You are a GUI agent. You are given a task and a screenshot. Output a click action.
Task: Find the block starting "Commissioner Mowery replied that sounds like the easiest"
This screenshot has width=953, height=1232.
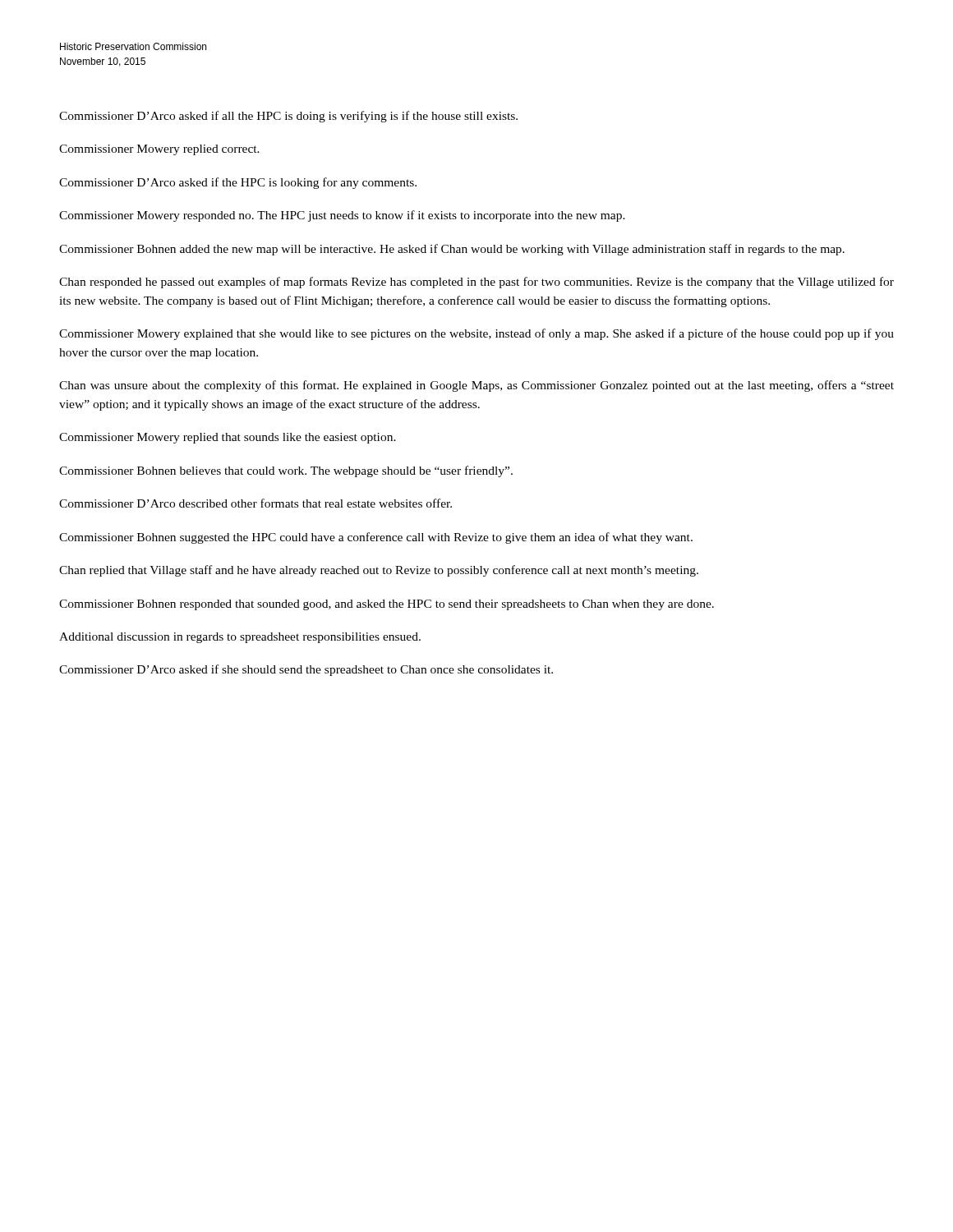228,437
